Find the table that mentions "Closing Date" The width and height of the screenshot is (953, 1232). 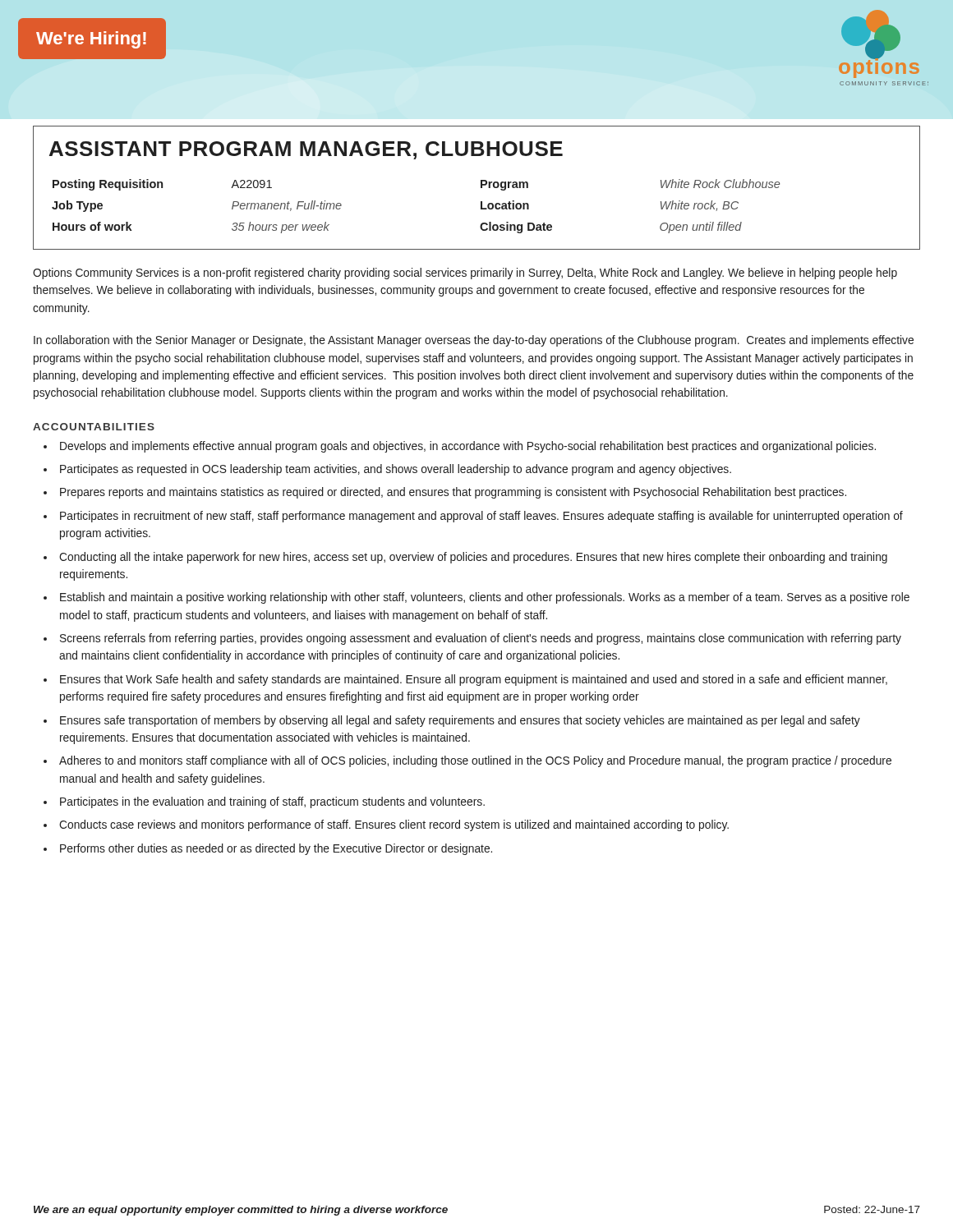(x=476, y=188)
